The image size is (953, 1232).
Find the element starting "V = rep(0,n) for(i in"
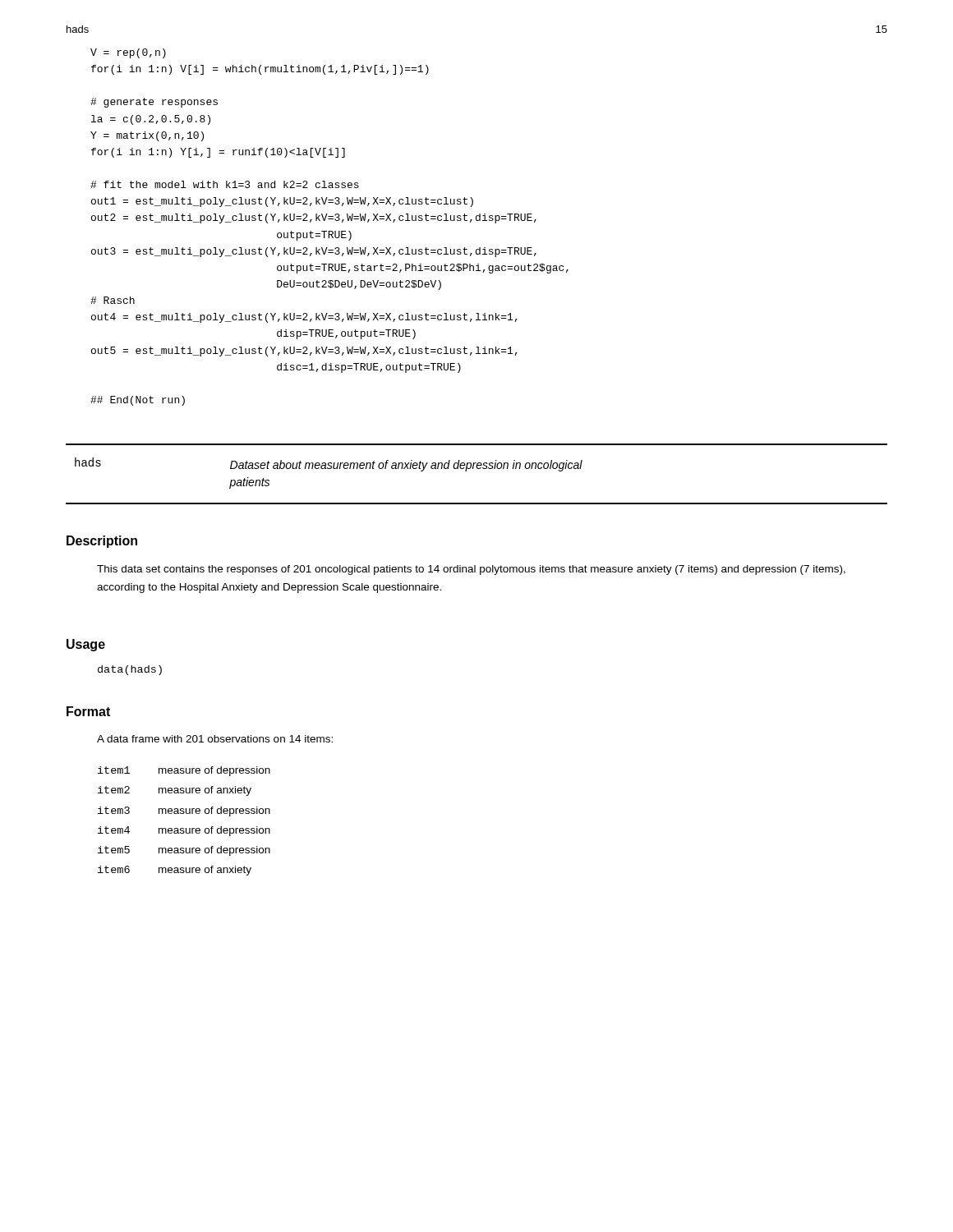coord(331,227)
